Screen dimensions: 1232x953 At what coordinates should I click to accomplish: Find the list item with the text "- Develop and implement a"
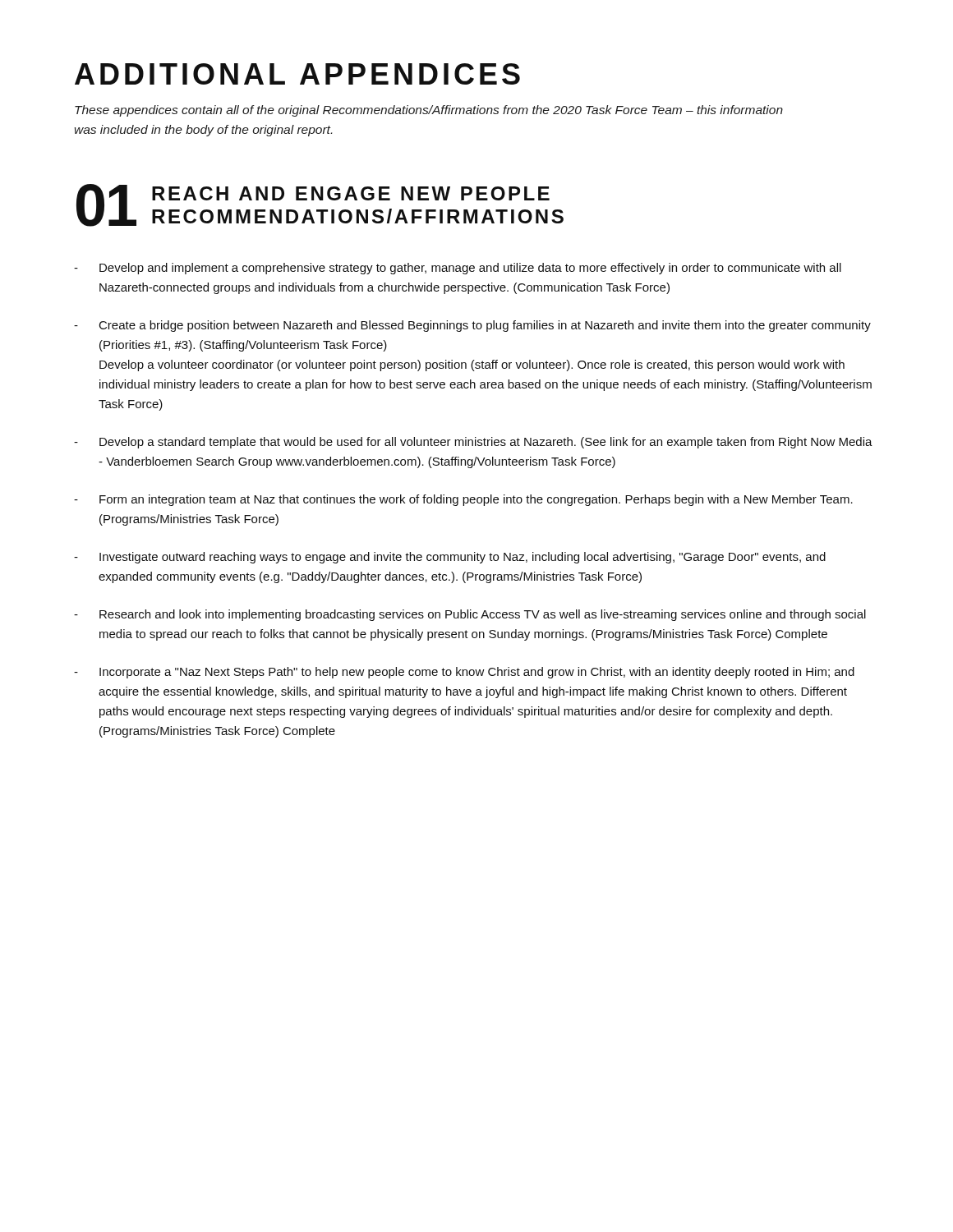(x=458, y=276)
